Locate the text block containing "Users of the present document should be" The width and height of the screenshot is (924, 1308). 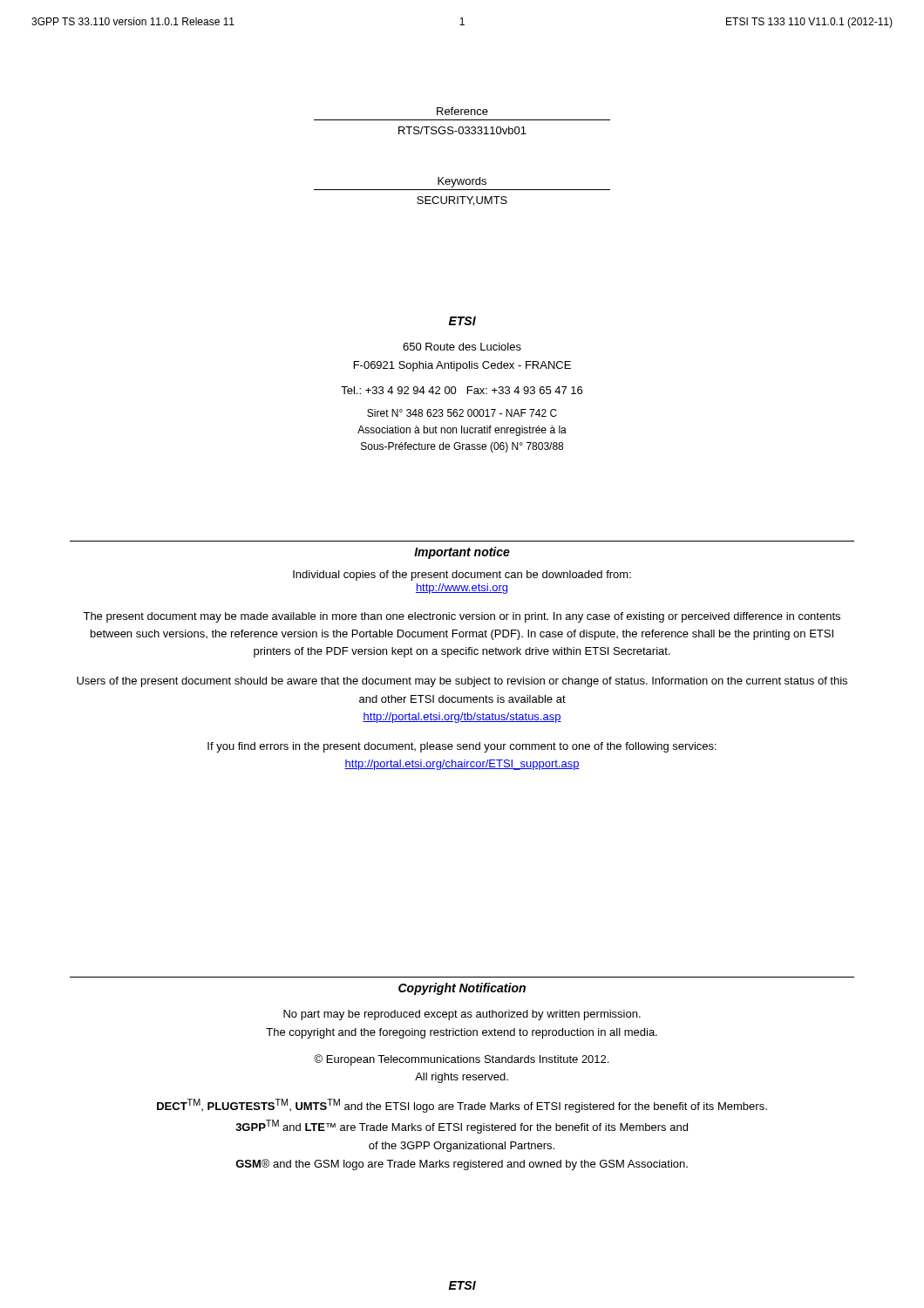click(x=462, y=699)
